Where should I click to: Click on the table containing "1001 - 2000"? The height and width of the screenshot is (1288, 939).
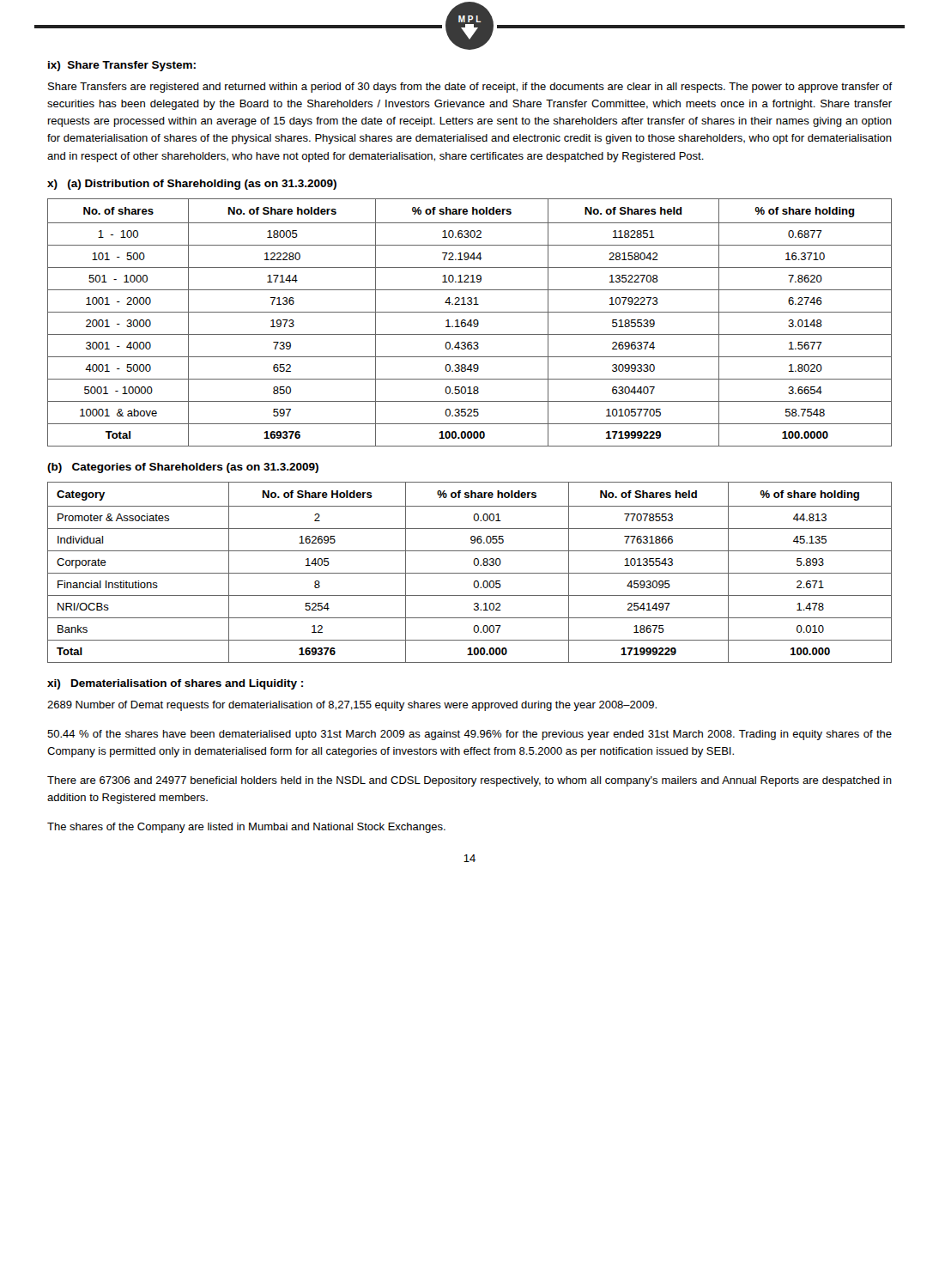tap(470, 322)
